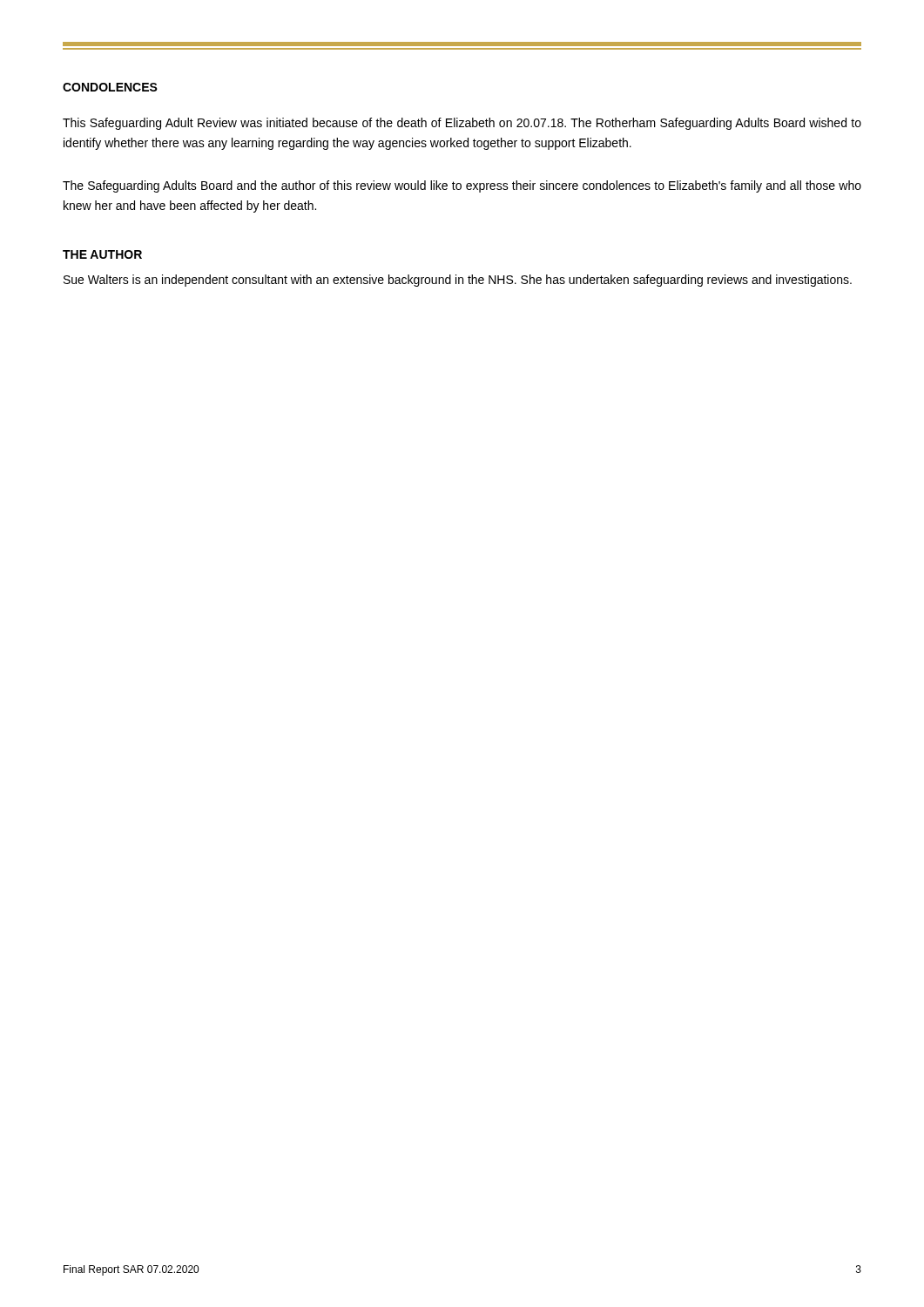Click on the section header with the text "THE AUTHOR"
924x1307 pixels.
(102, 255)
